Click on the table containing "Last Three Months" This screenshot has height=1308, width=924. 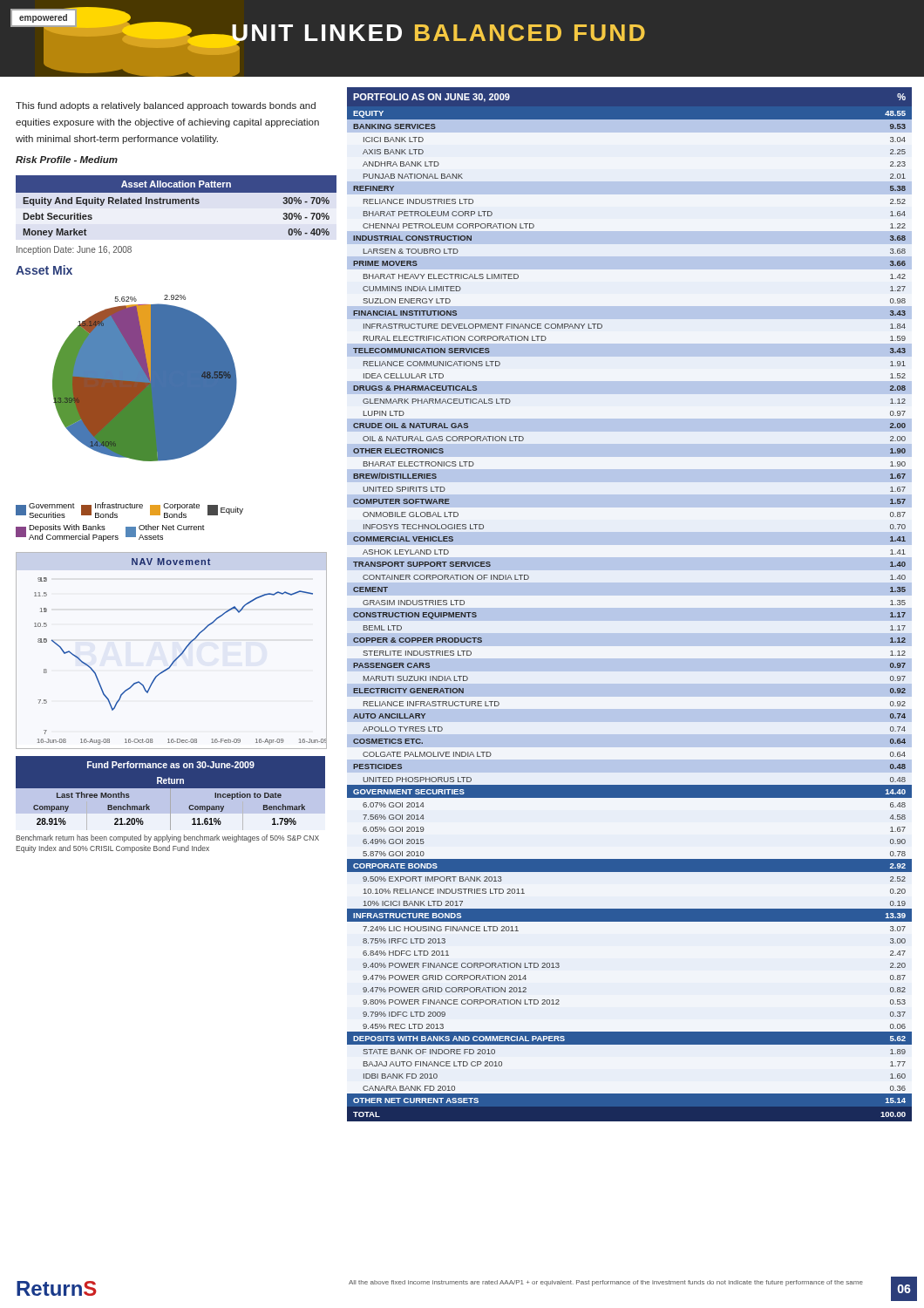click(170, 793)
